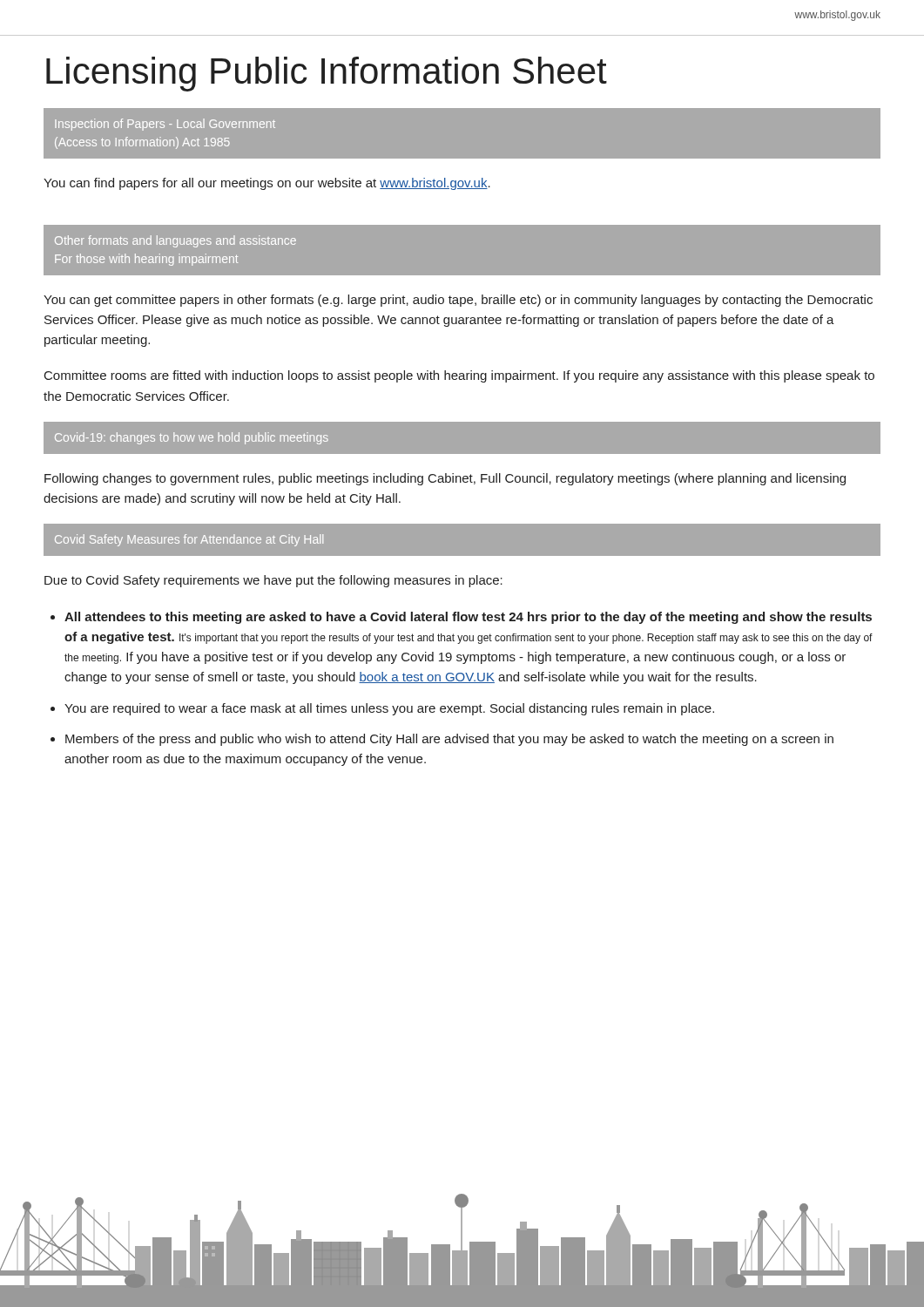Click on the passage starting "You can get committee papers in"
The width and height of the screenshot is (924, 1307).
(458, 319)
